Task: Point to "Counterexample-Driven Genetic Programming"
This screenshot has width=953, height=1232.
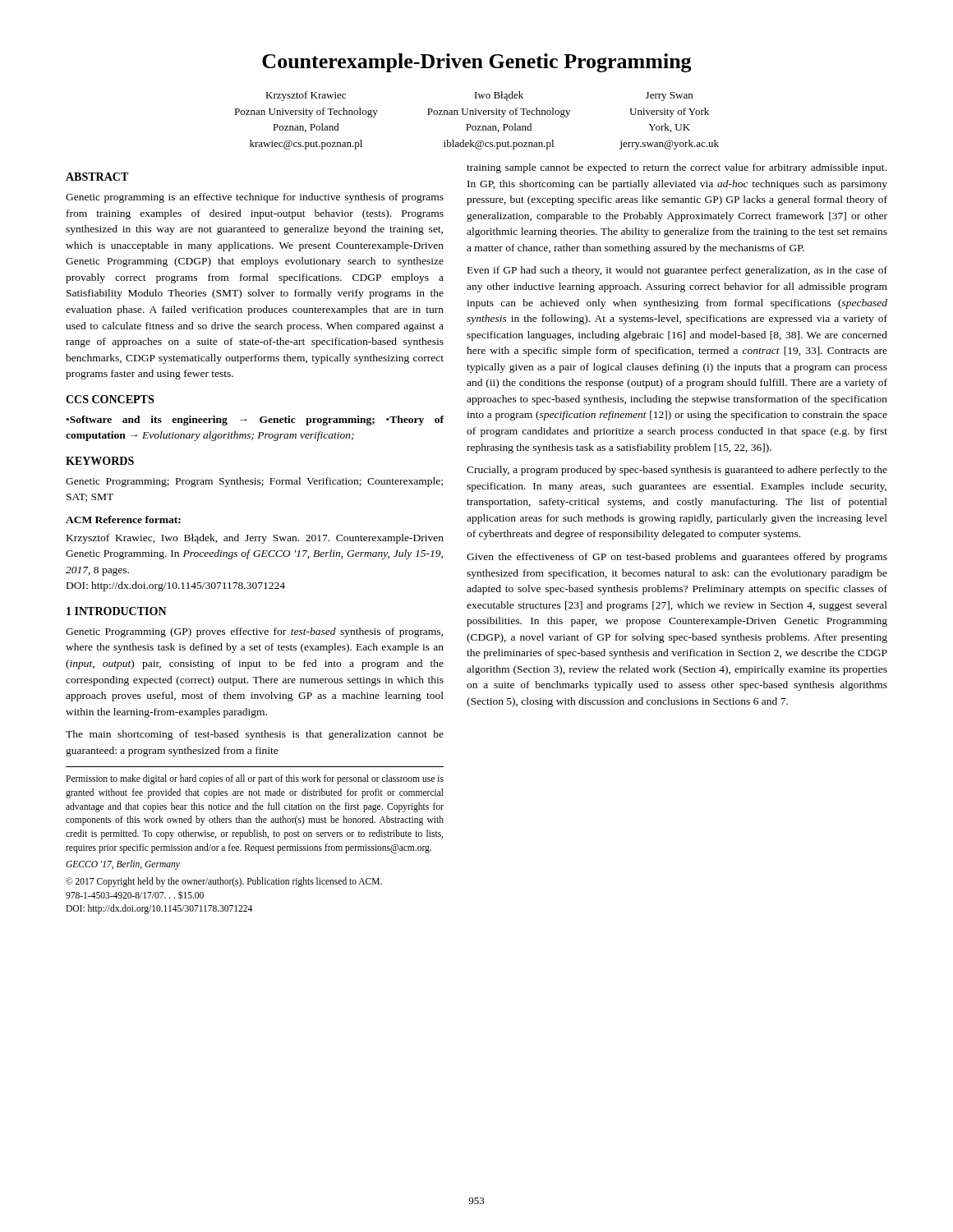Action: [x=476, y=61]
